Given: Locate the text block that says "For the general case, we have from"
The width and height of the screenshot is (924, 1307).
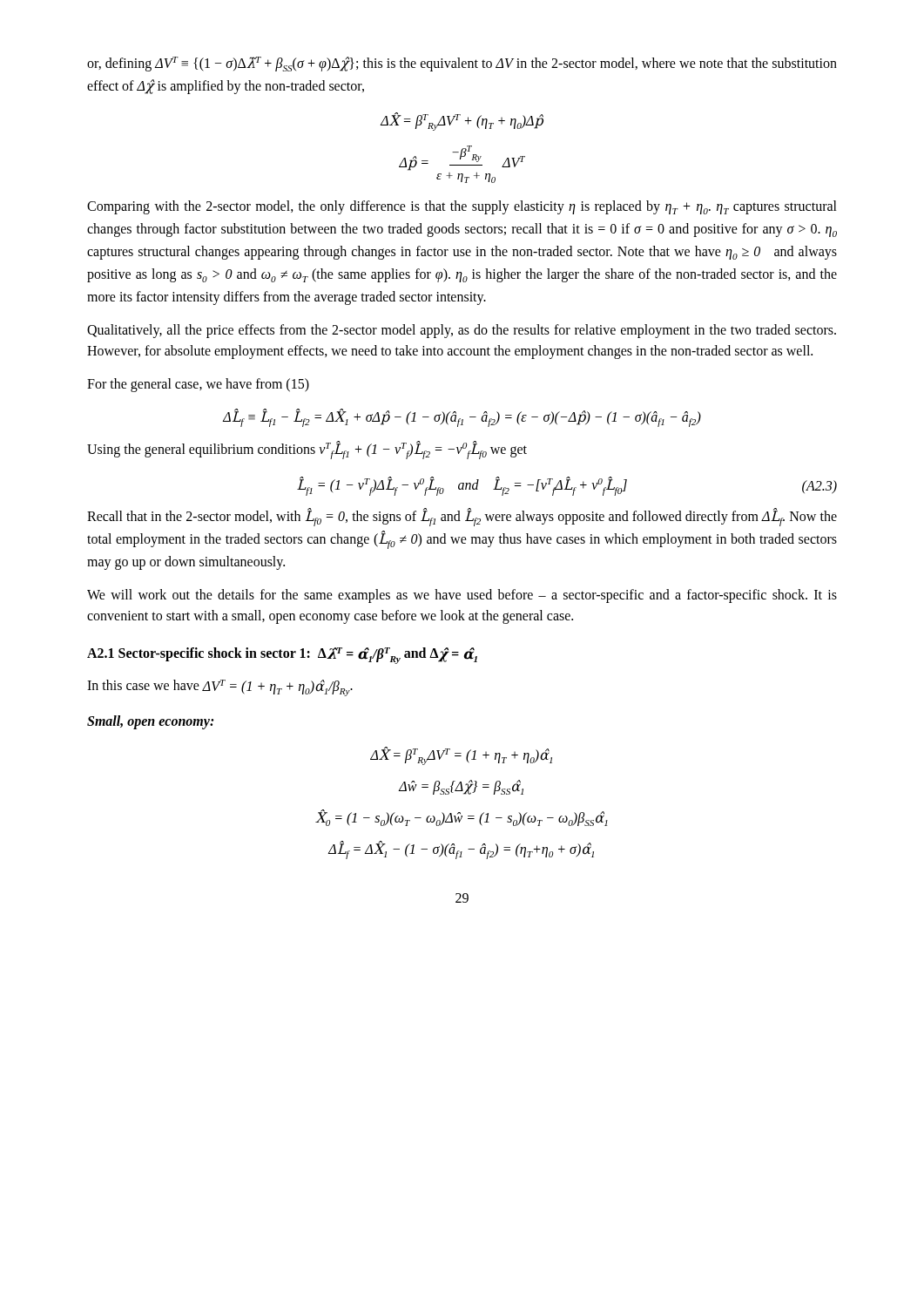Looking at the screenshot, I should pos(198,385).
